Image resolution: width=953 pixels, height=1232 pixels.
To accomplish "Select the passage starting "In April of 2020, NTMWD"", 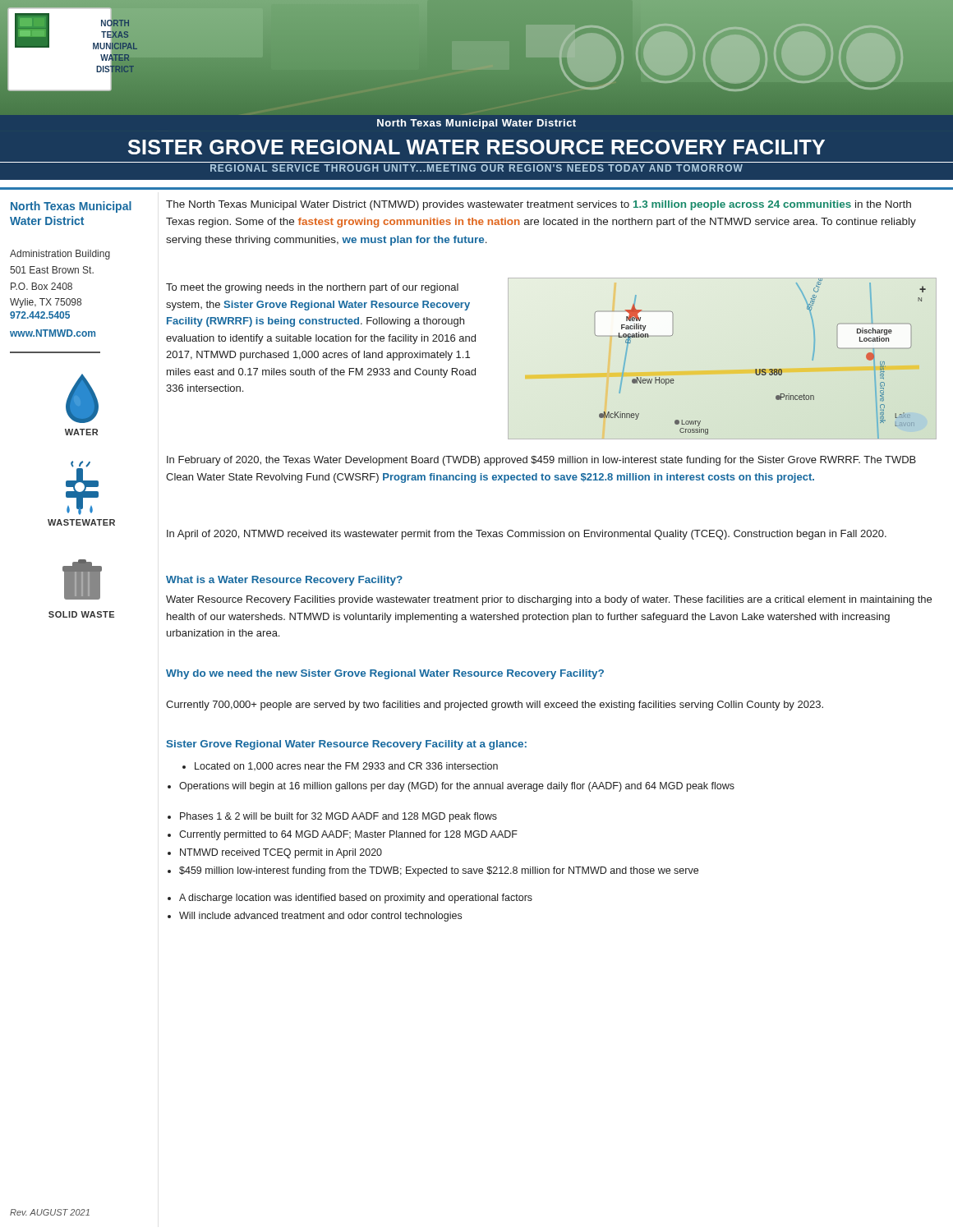I will [x=526, y=533].
